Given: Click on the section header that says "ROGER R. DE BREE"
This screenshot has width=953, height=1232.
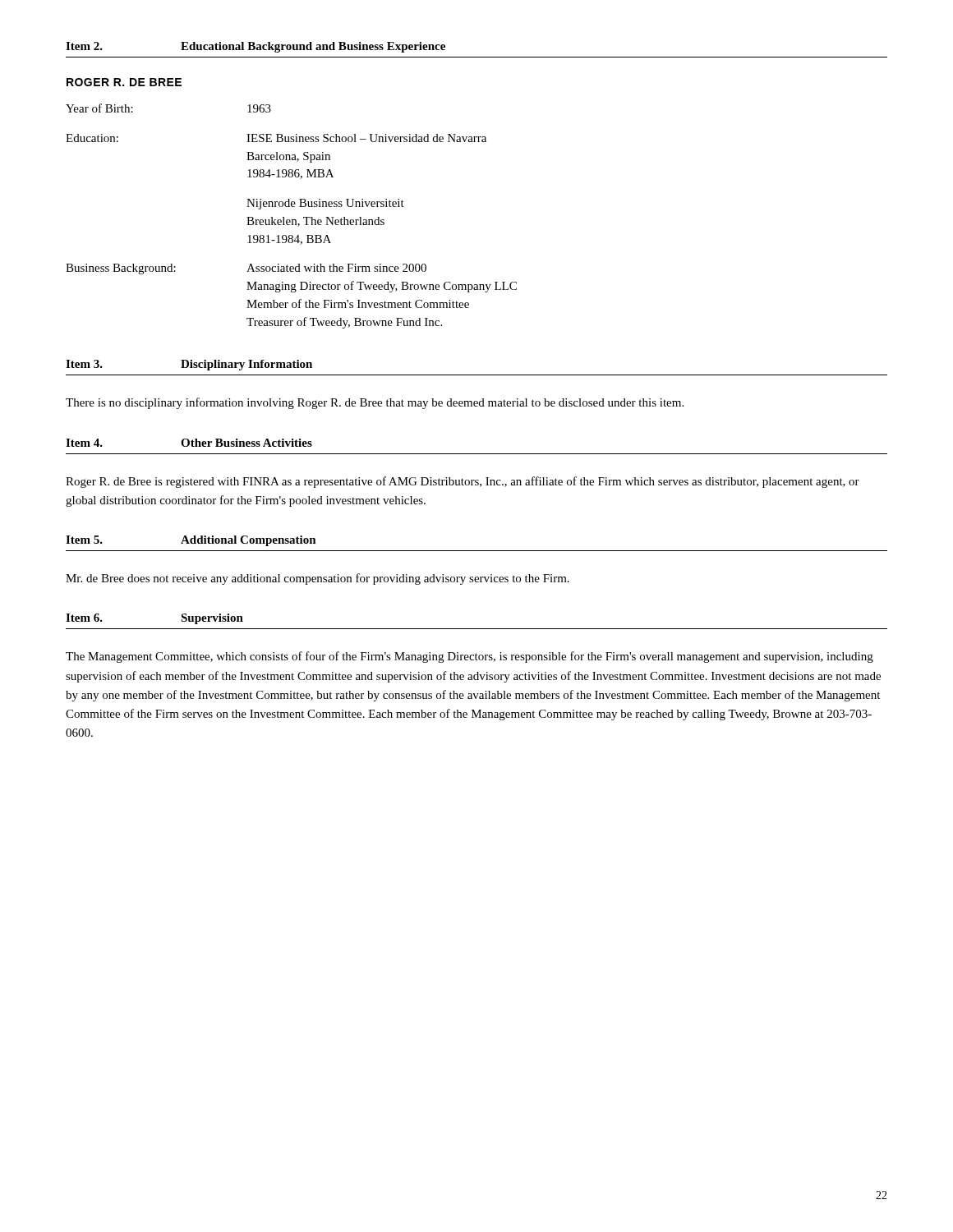Looking at the screenshot, I should pos(124,82).
